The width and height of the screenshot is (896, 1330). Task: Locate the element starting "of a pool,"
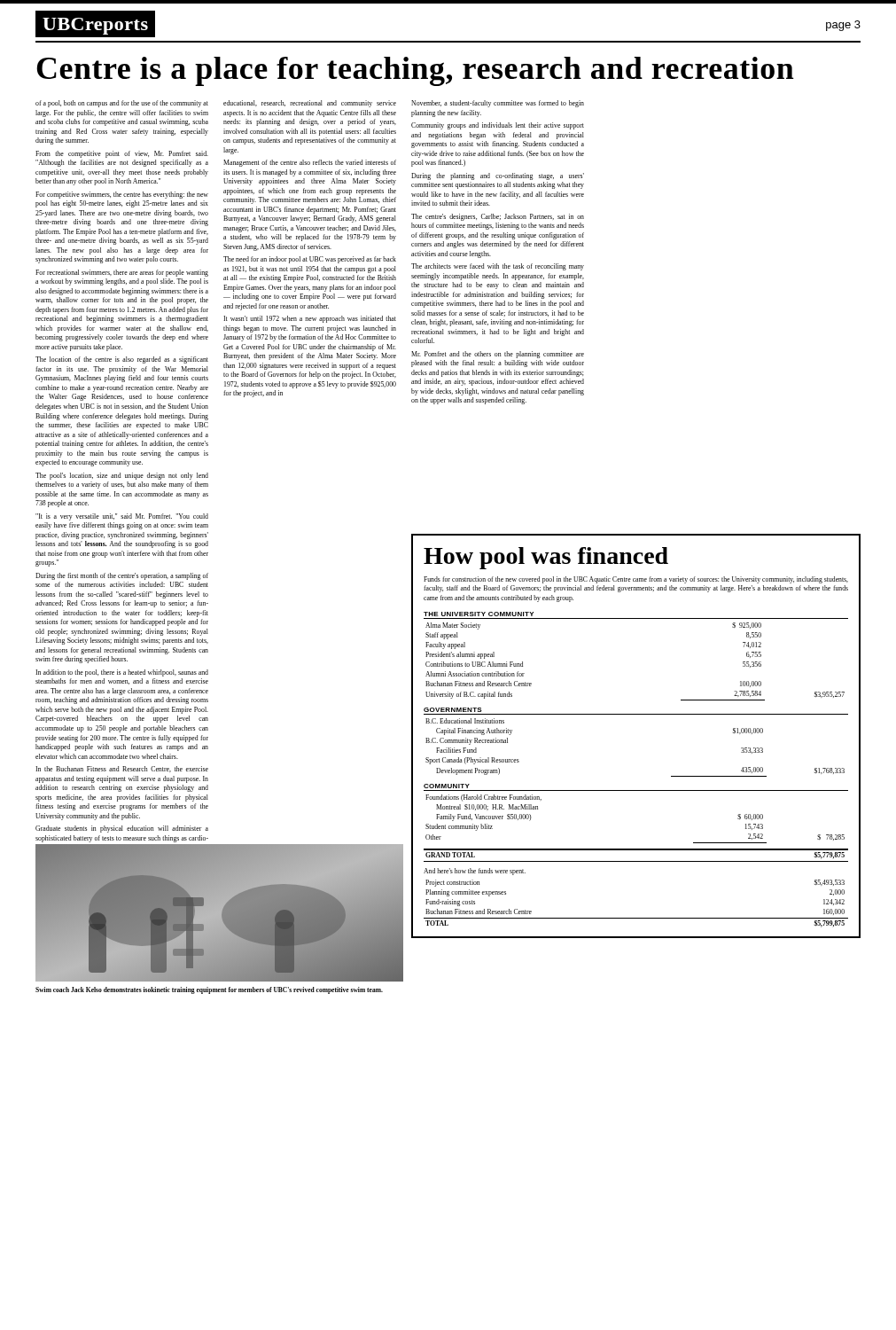122,526
